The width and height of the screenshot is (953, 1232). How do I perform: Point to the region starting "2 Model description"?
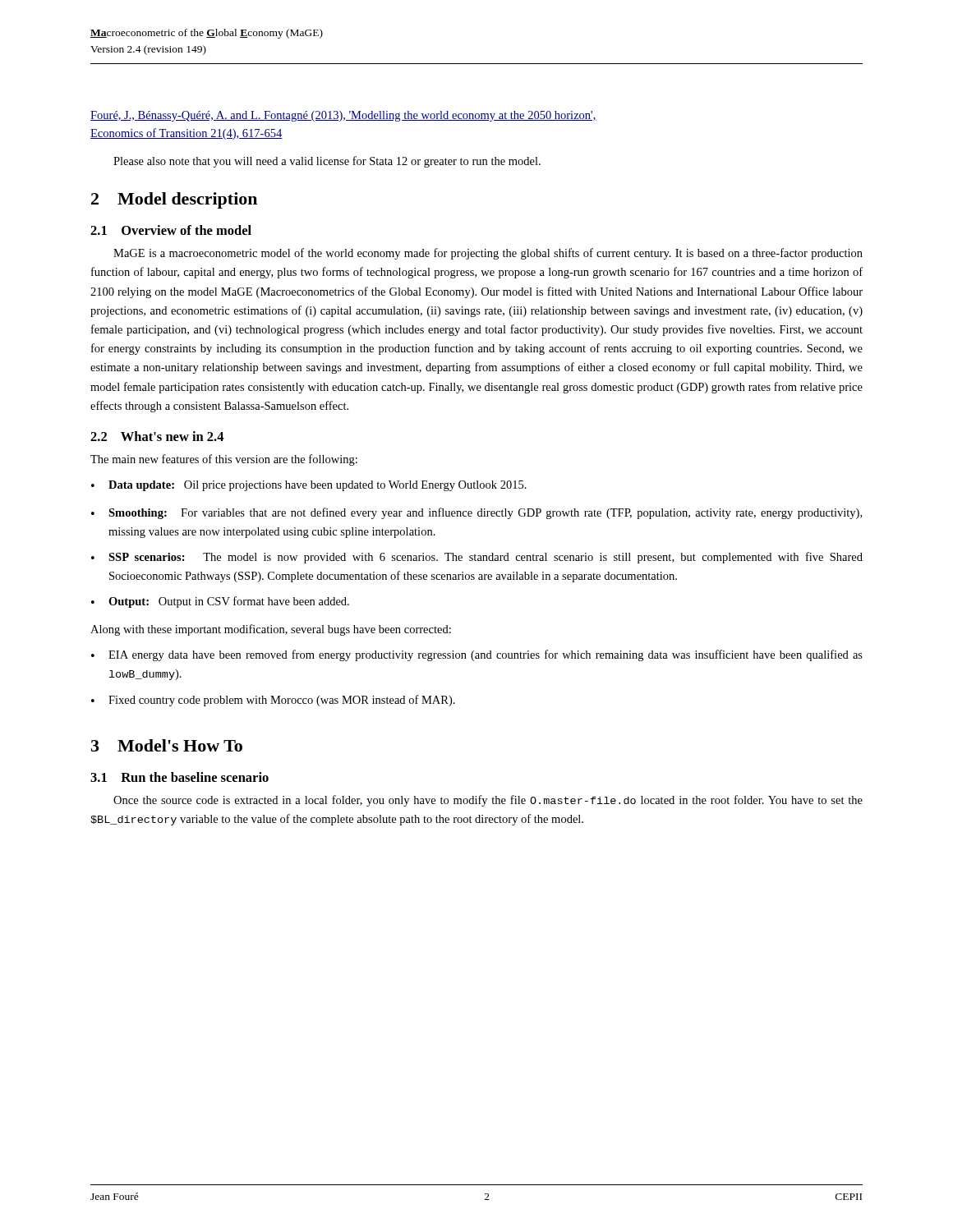(x=174, y=200)
